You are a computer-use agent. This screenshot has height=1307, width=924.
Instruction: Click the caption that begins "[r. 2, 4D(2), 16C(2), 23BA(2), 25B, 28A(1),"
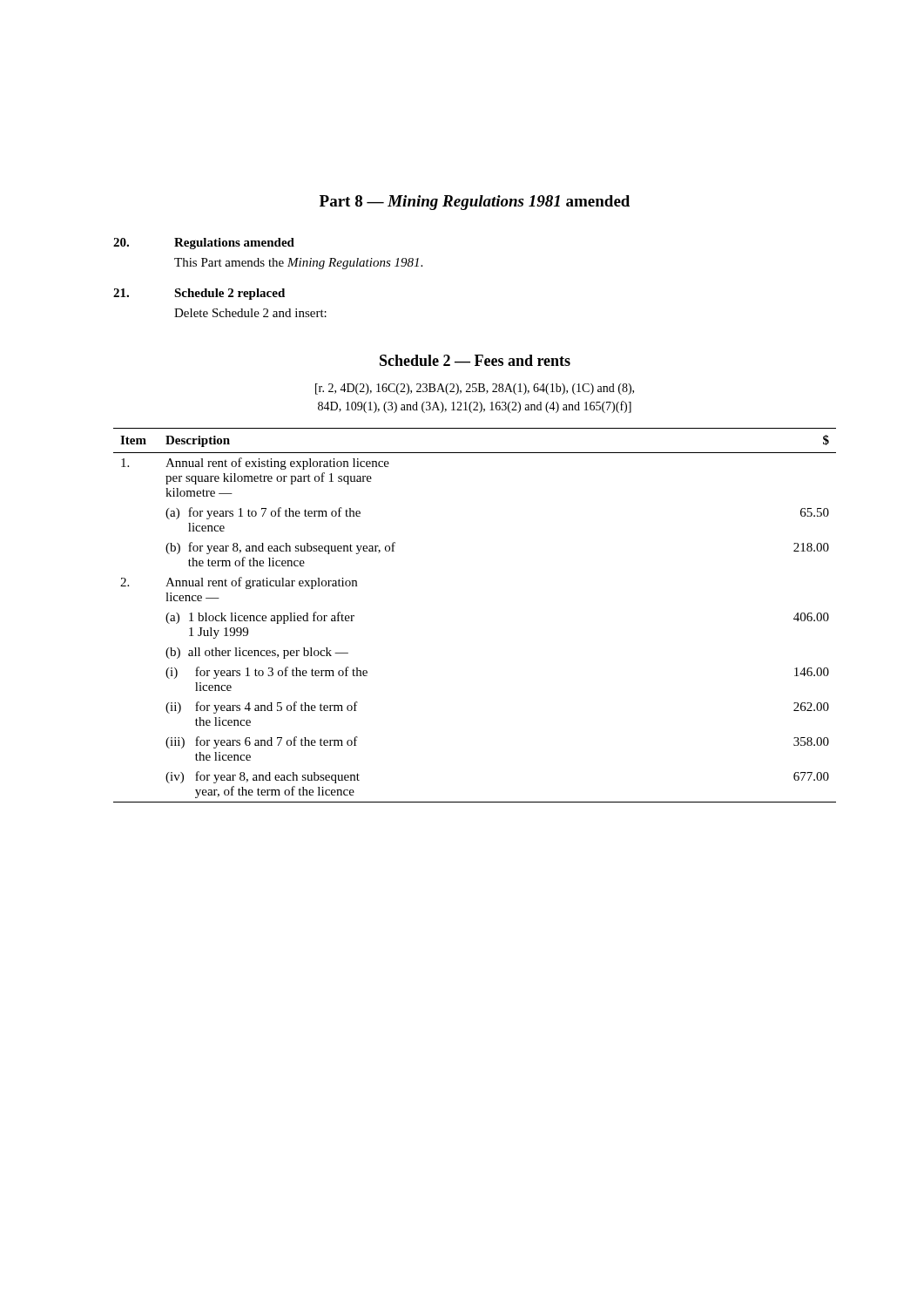[x=475, y=397]
